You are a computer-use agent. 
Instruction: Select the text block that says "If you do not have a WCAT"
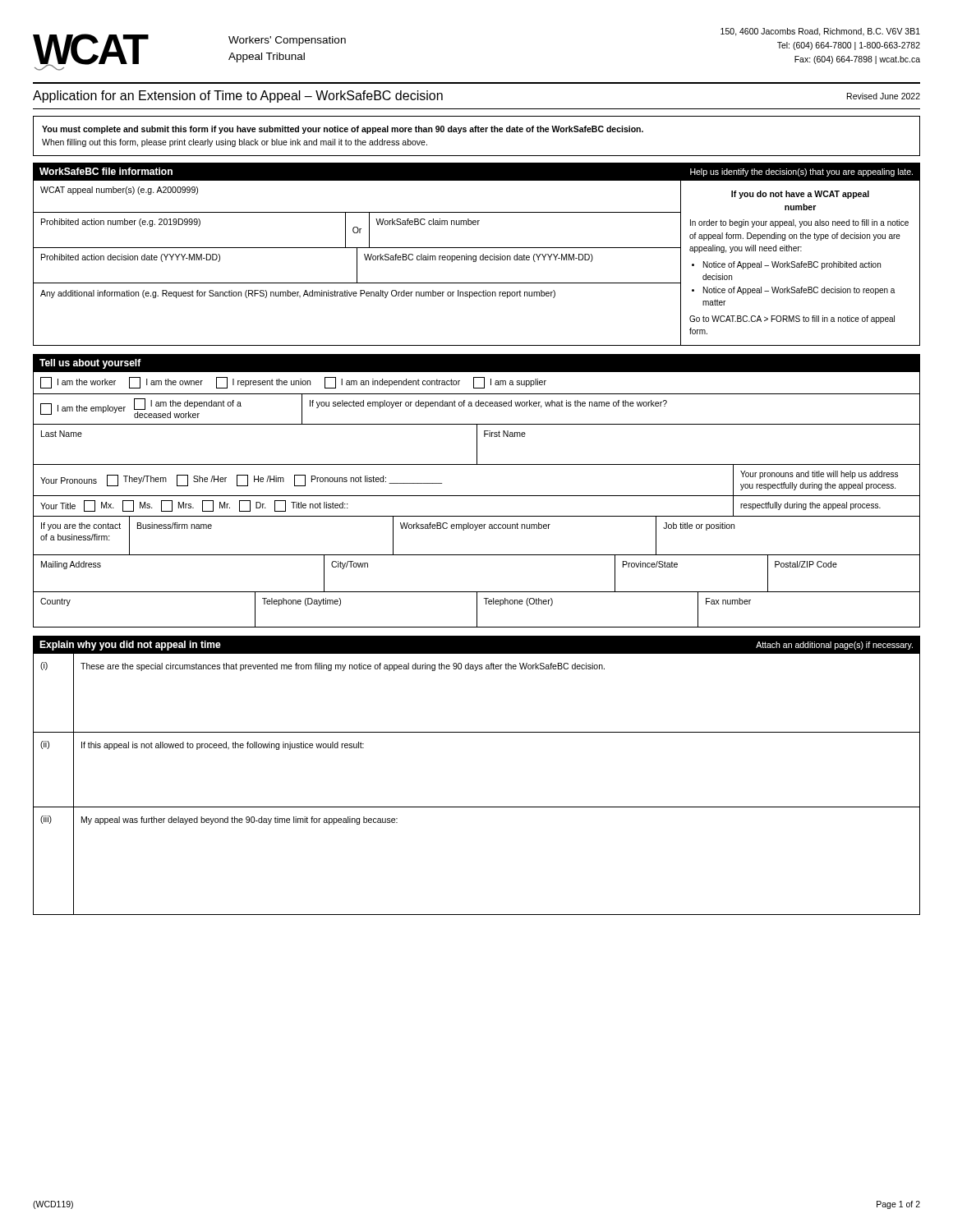coord(800,200)
